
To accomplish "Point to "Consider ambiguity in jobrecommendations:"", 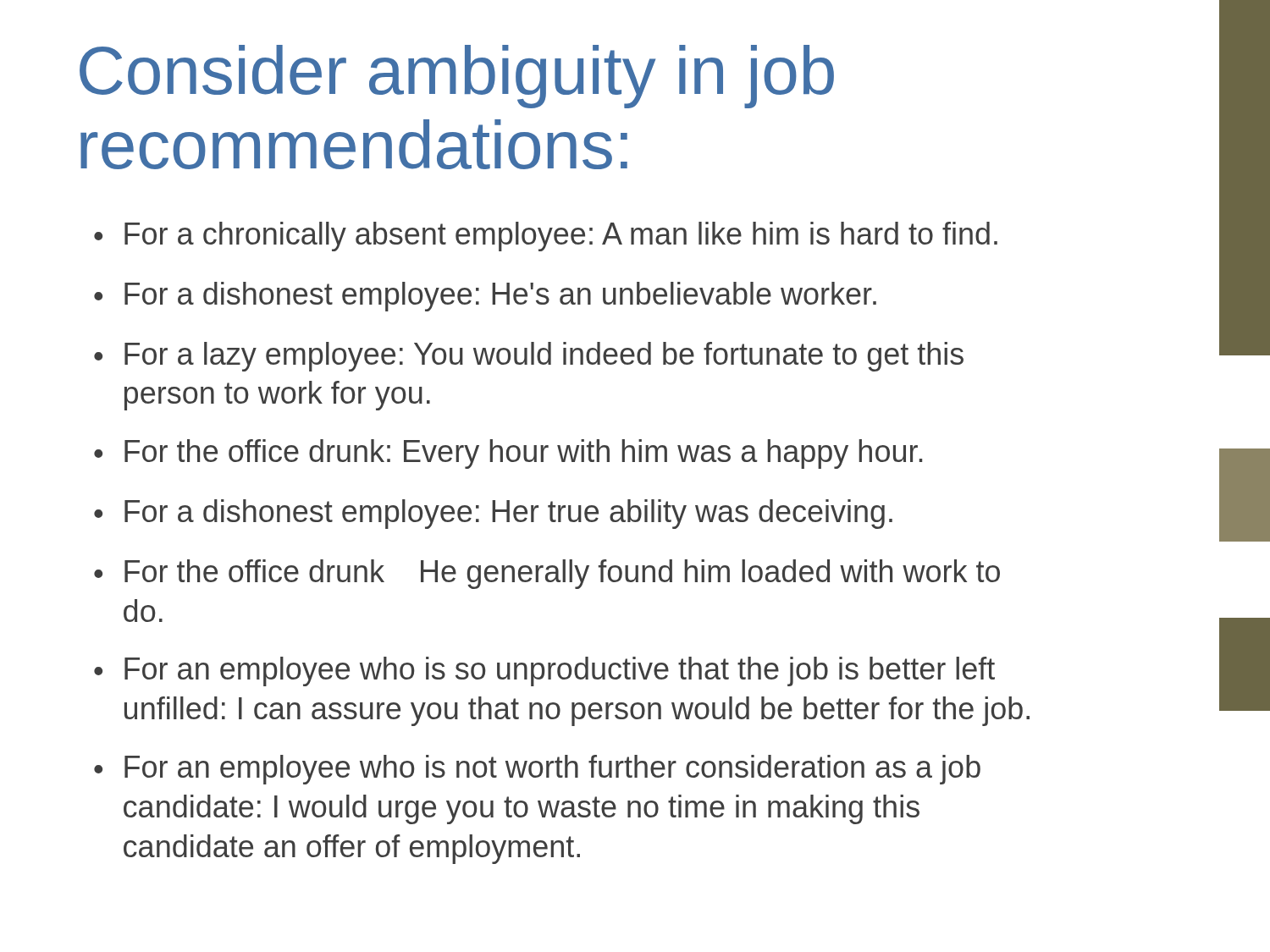I will (x=627, y=108).
